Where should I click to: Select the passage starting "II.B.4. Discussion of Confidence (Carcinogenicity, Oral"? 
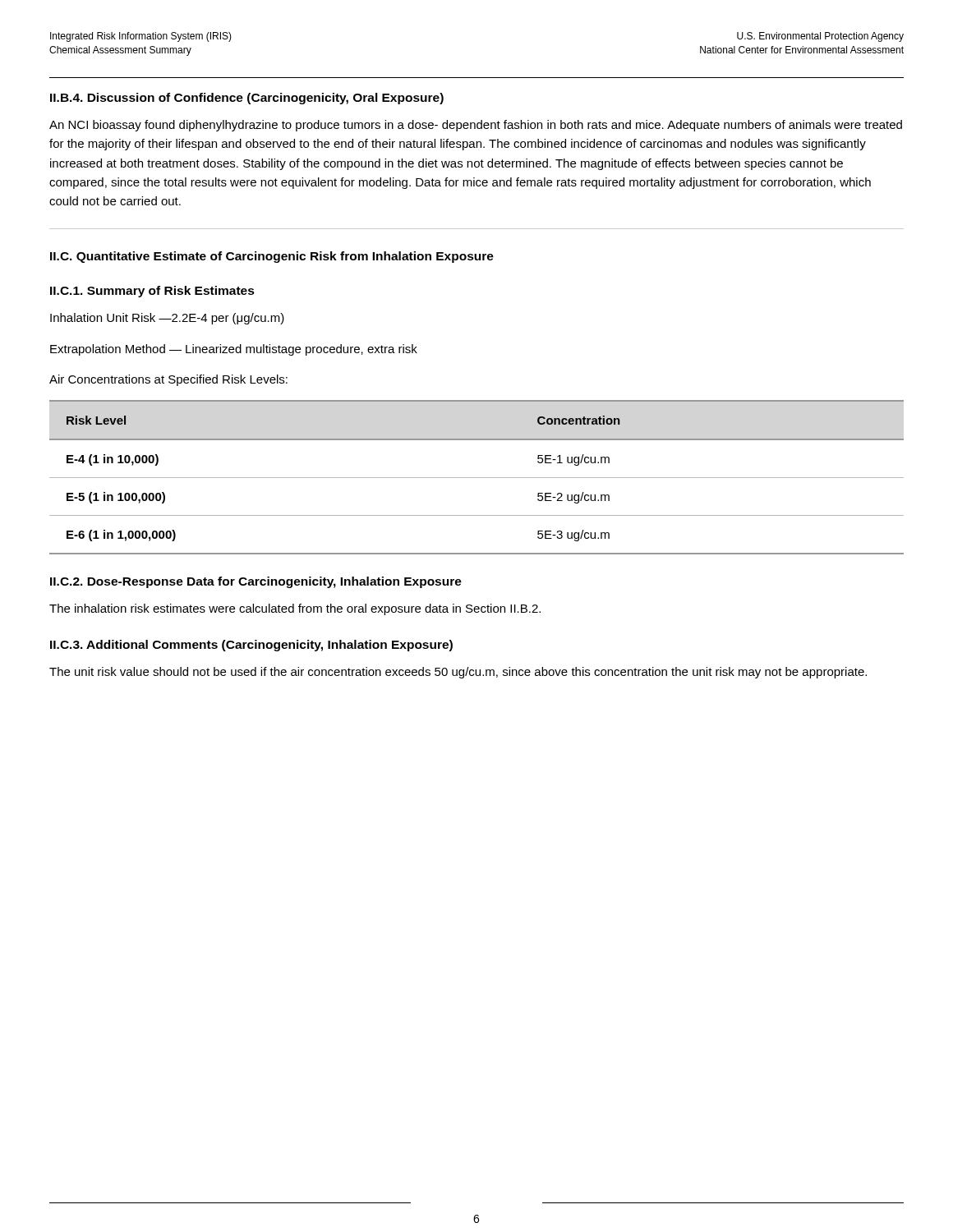(247, 97)
